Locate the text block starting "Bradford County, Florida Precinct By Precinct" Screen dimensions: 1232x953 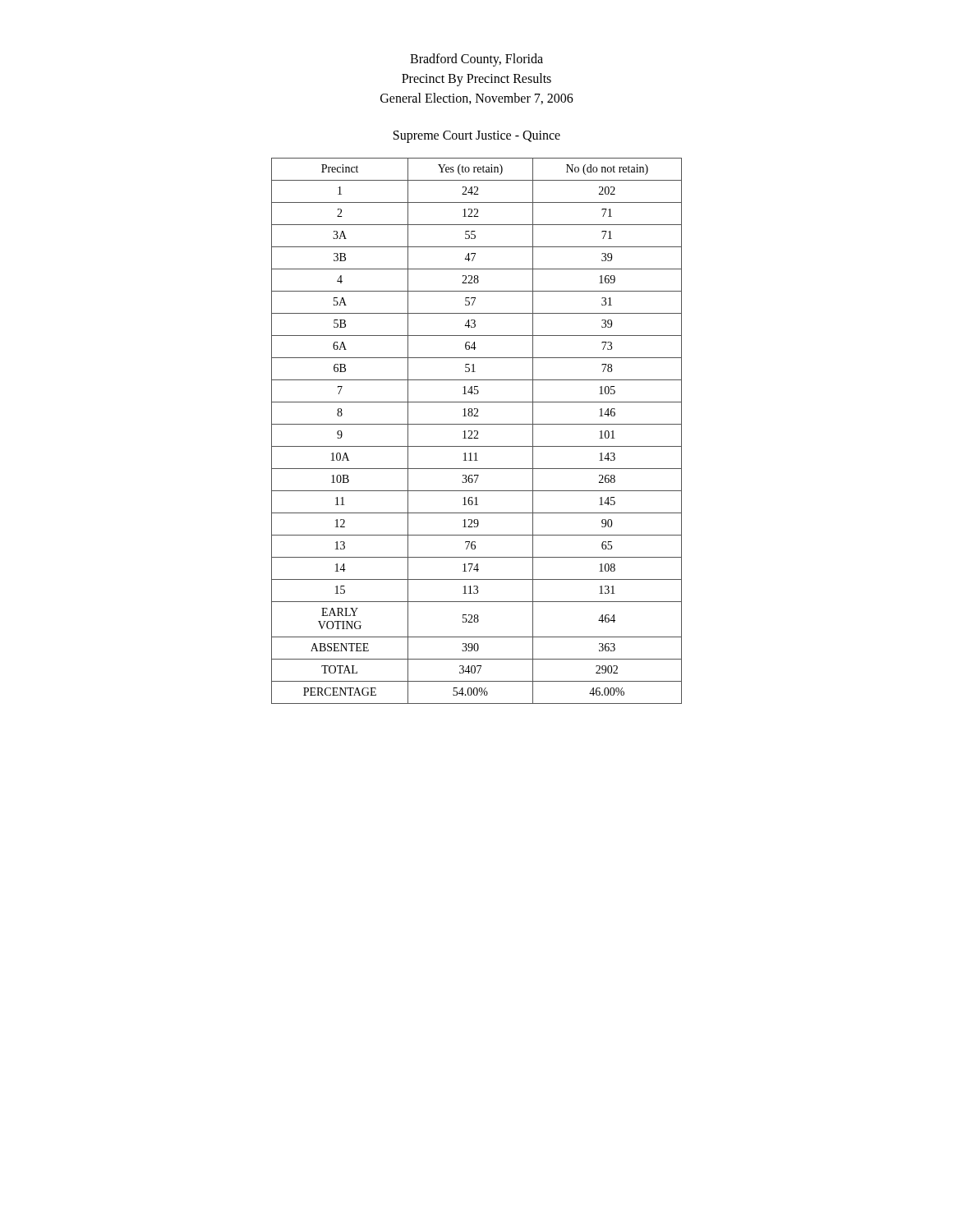(x=476, y=78)
